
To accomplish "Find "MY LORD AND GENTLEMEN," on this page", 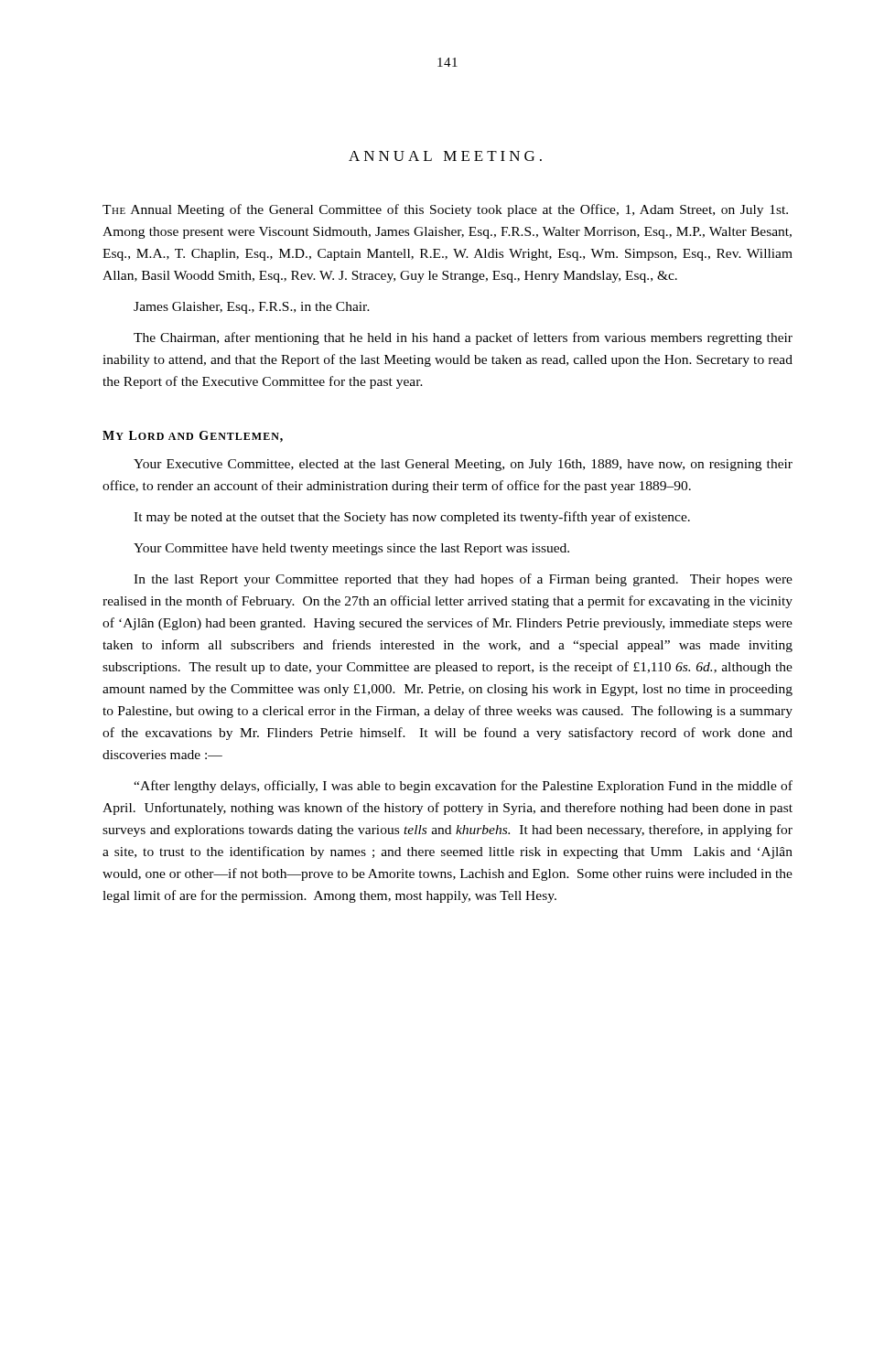I will click(193, 436).
